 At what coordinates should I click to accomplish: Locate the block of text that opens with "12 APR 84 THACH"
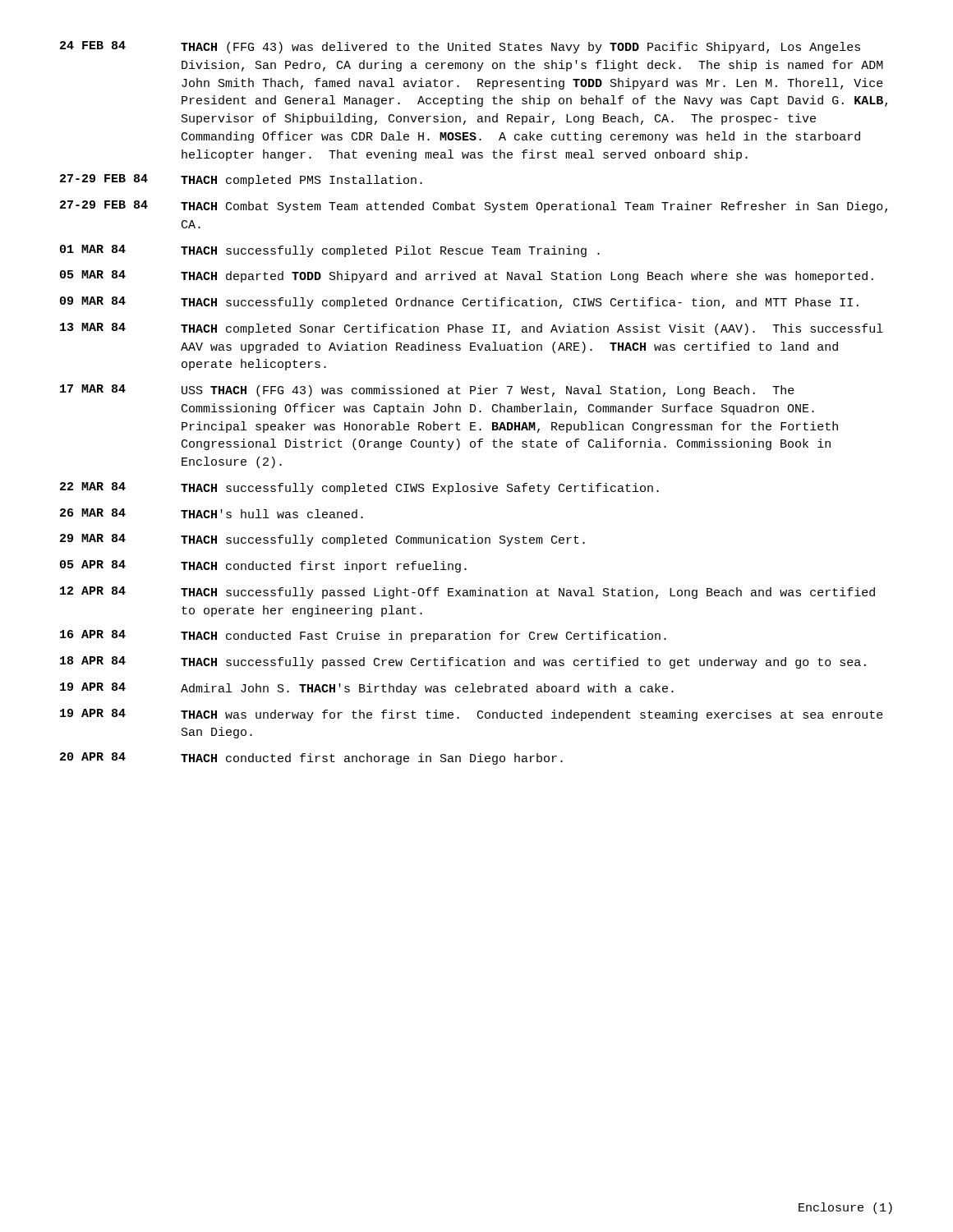click(x=476, y=602)
